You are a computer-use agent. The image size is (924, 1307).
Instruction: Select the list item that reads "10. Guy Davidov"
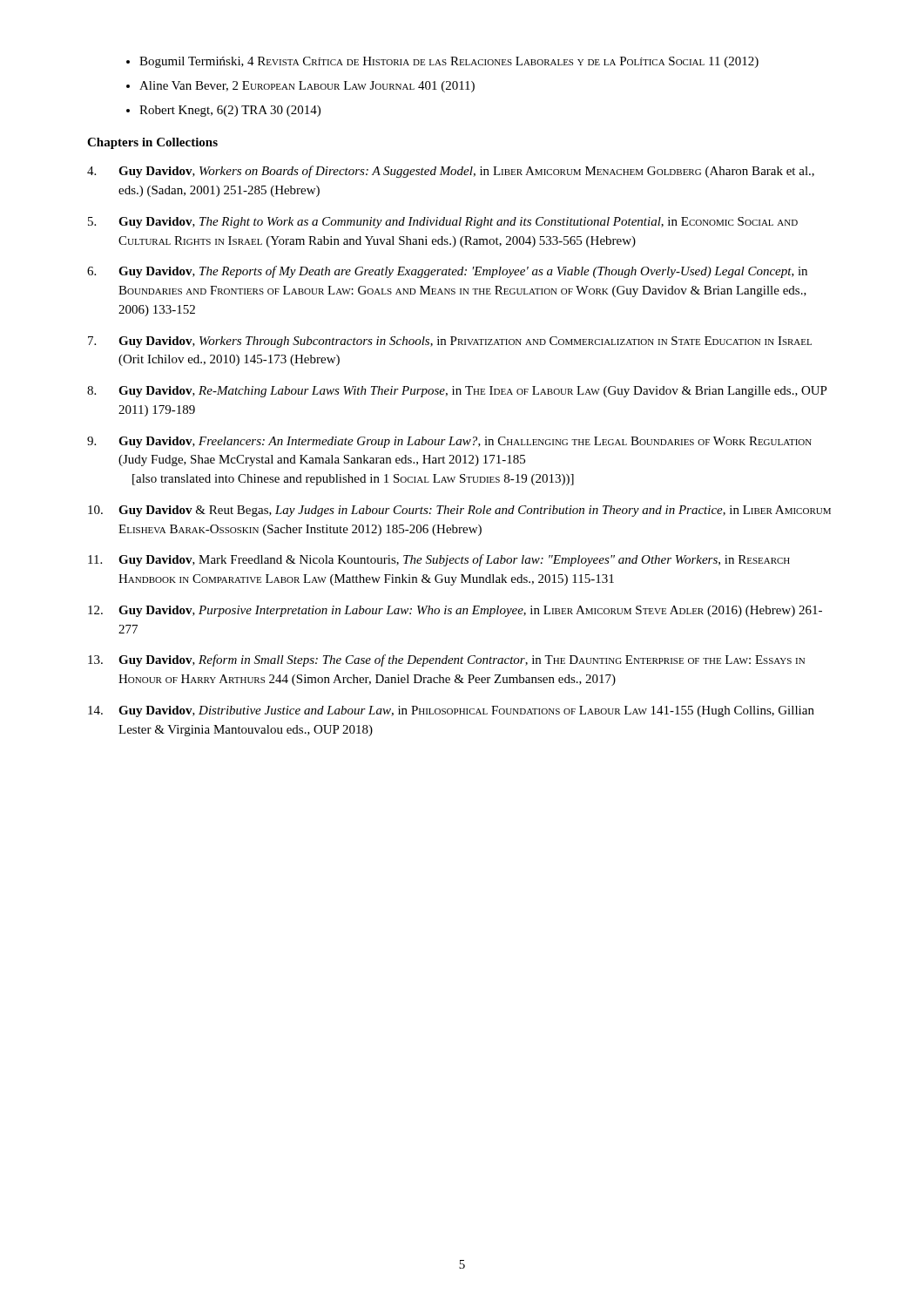coord(462,520)
